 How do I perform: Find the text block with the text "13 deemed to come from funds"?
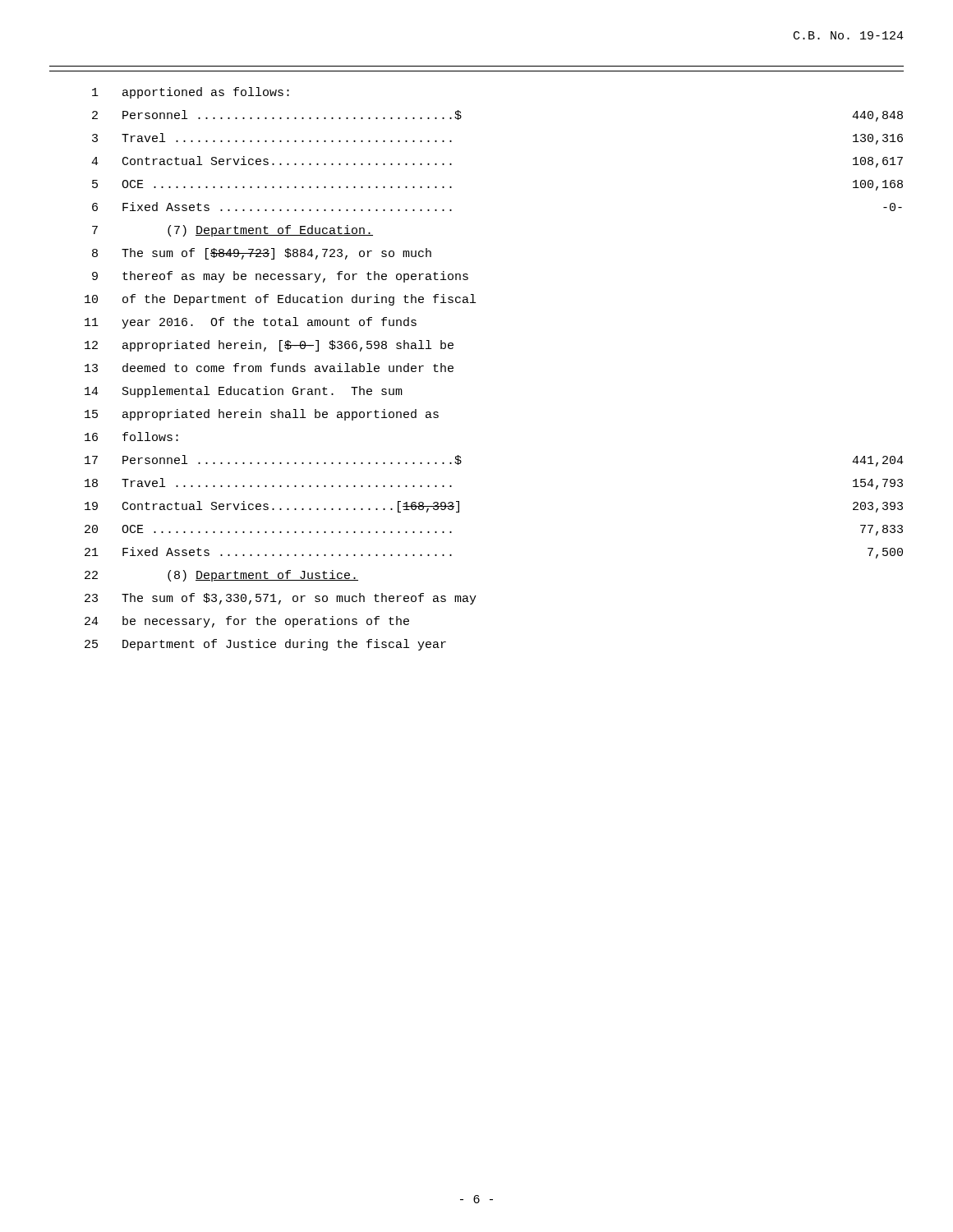(x=269, y=368)
